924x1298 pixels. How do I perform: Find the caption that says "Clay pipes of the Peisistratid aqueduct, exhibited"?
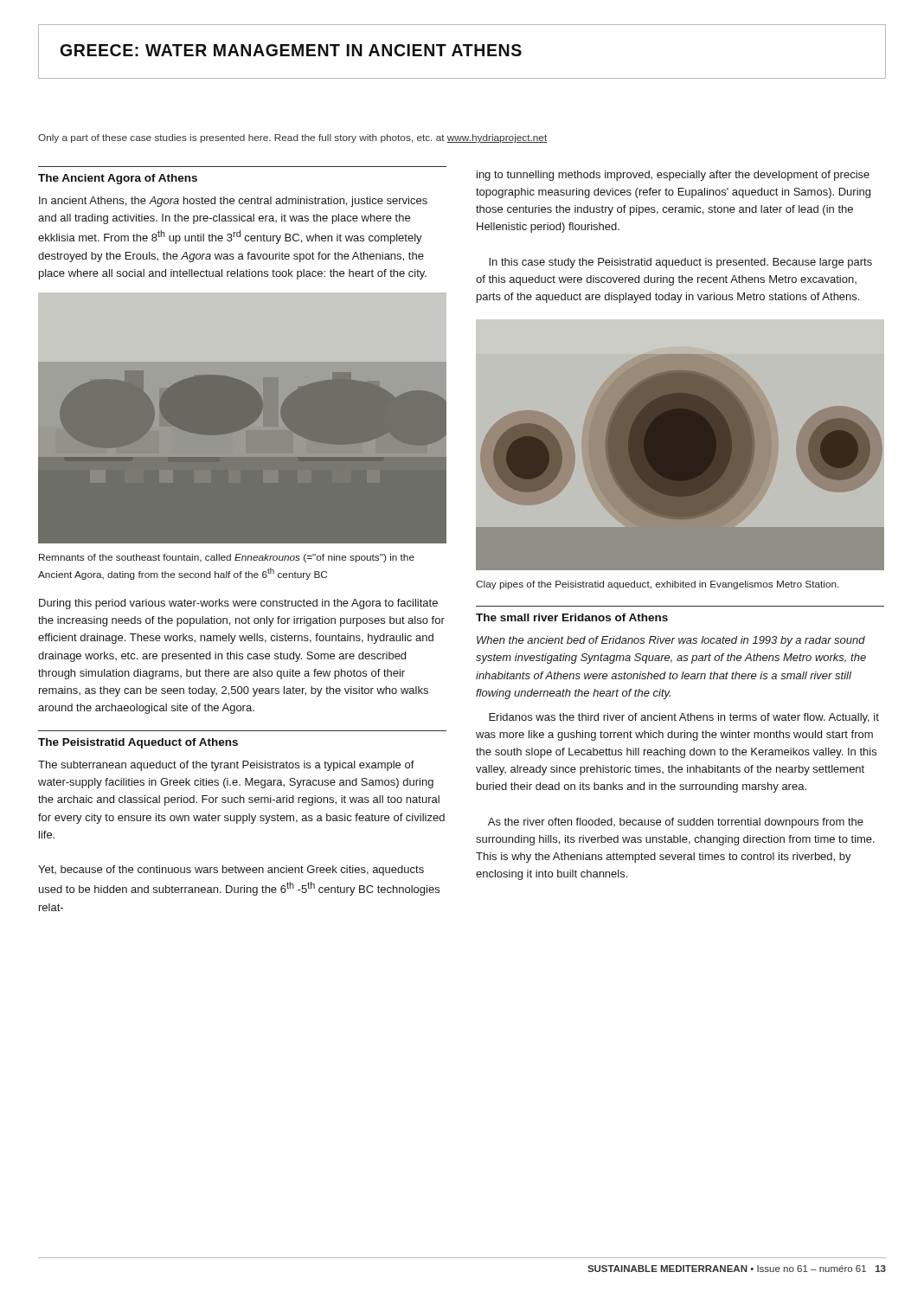[658, 584]
